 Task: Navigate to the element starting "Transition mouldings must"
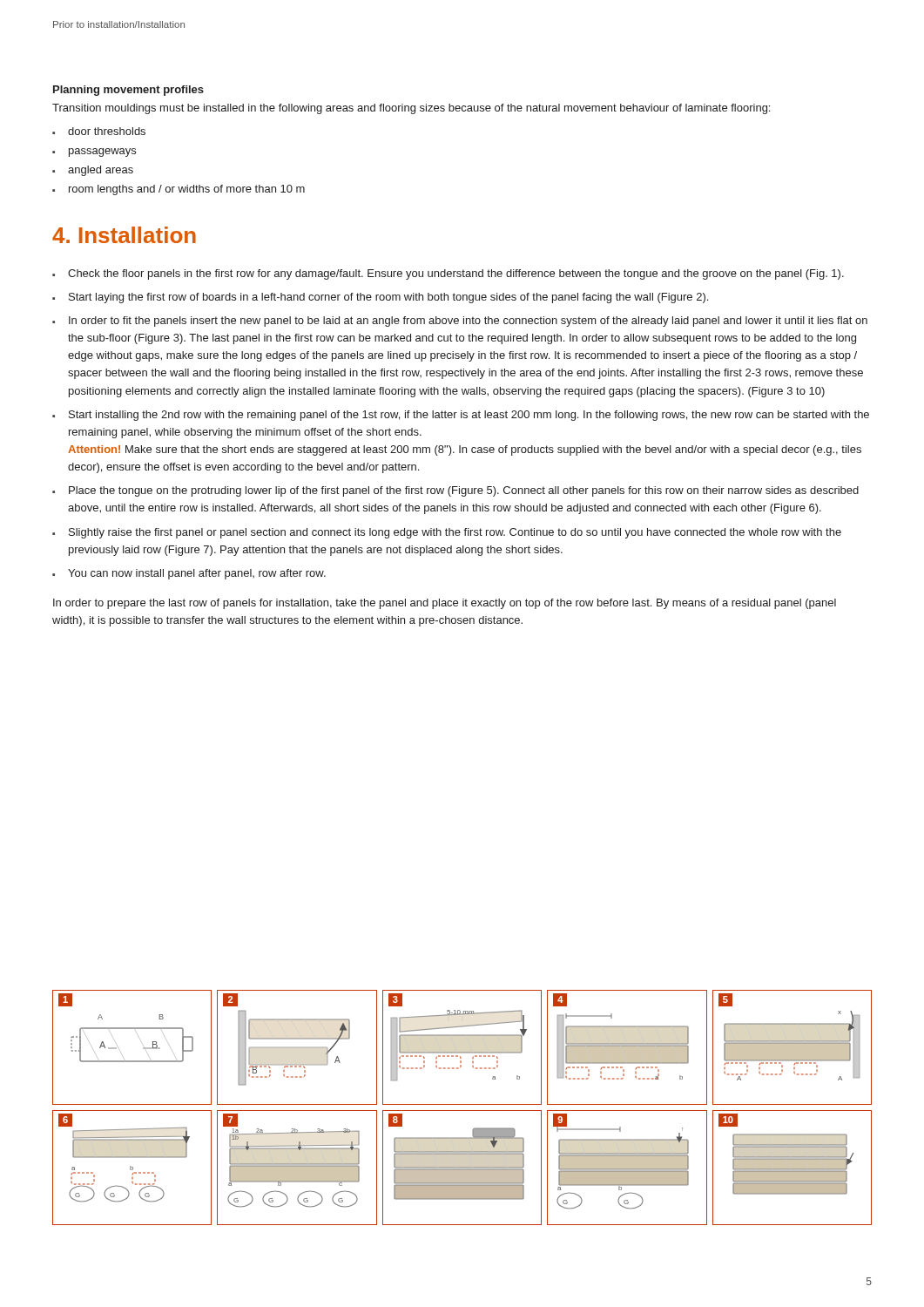412,108
